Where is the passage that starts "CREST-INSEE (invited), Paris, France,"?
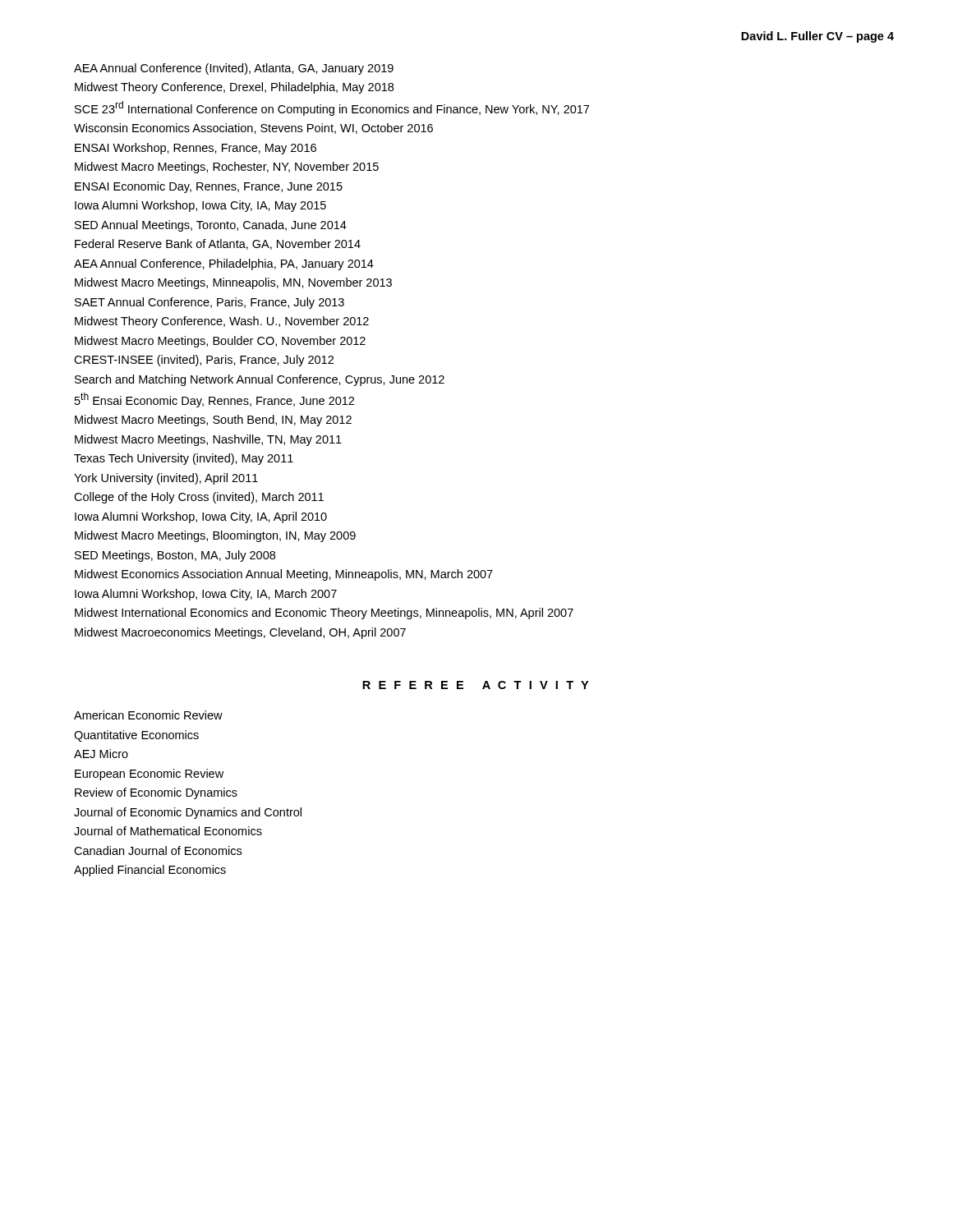Screen dimensions: 1232x953 (204, 360)
